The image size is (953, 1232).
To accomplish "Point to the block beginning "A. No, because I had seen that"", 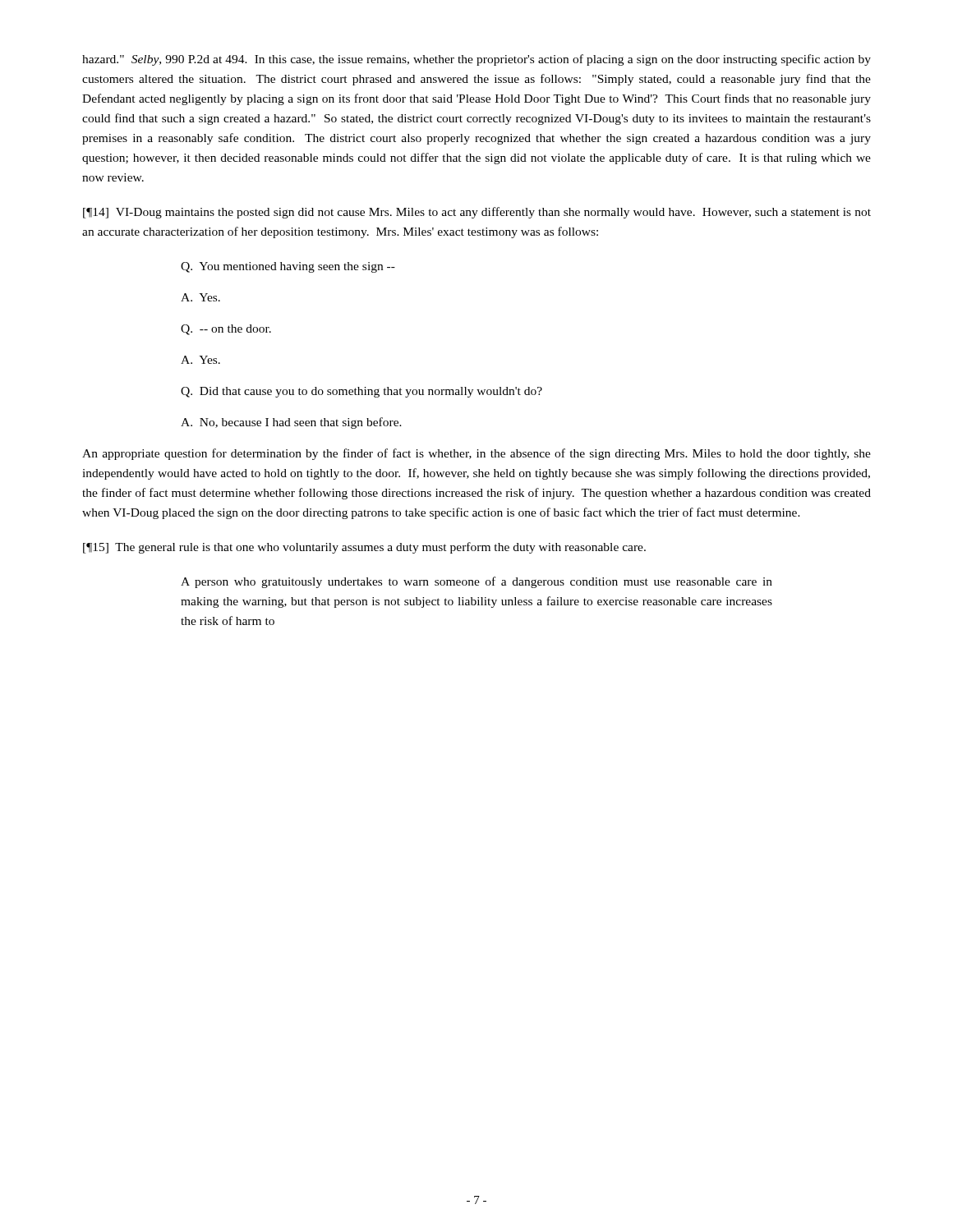I will click(x=291, y=423).
